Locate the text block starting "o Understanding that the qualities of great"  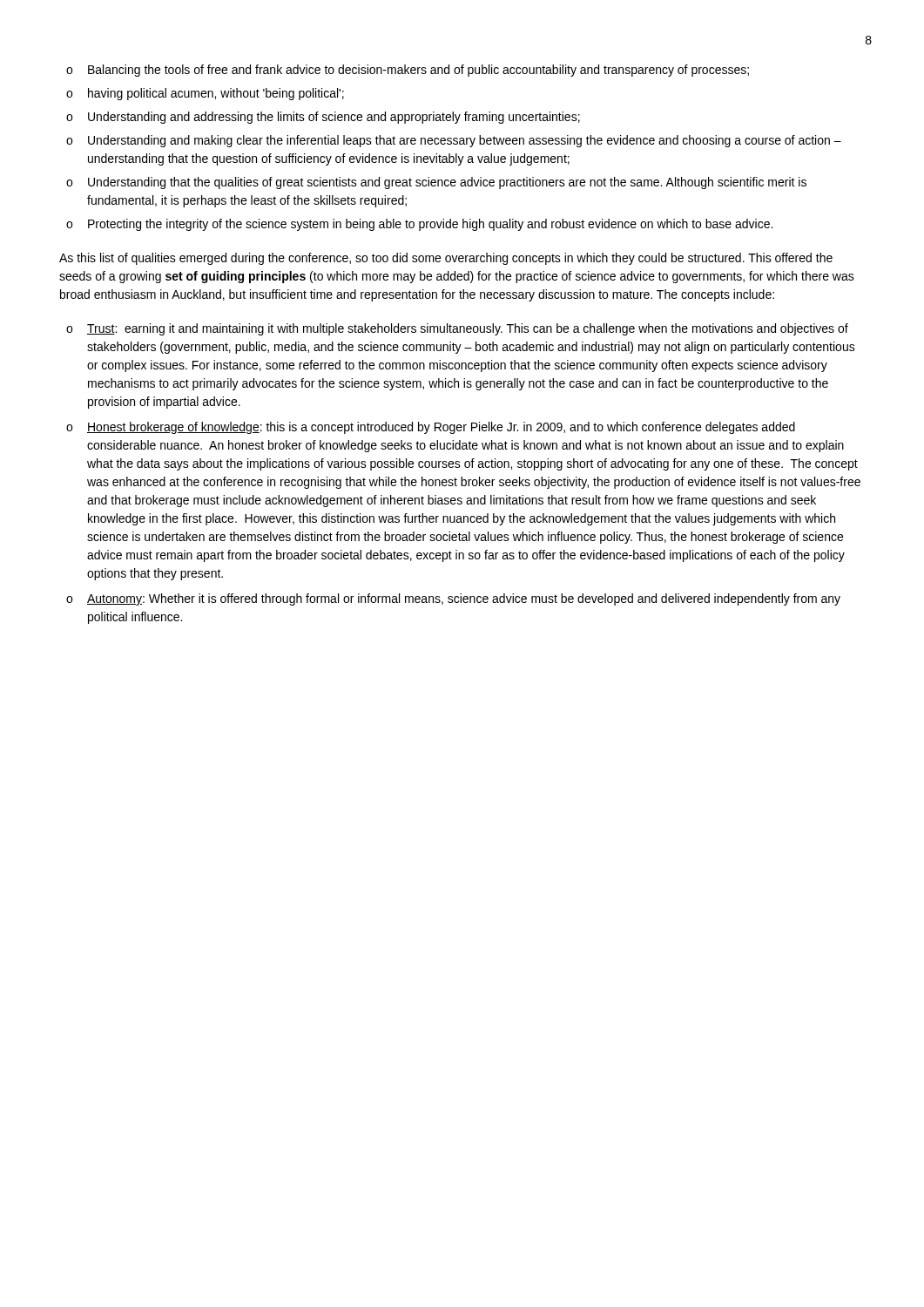point(462,192)
